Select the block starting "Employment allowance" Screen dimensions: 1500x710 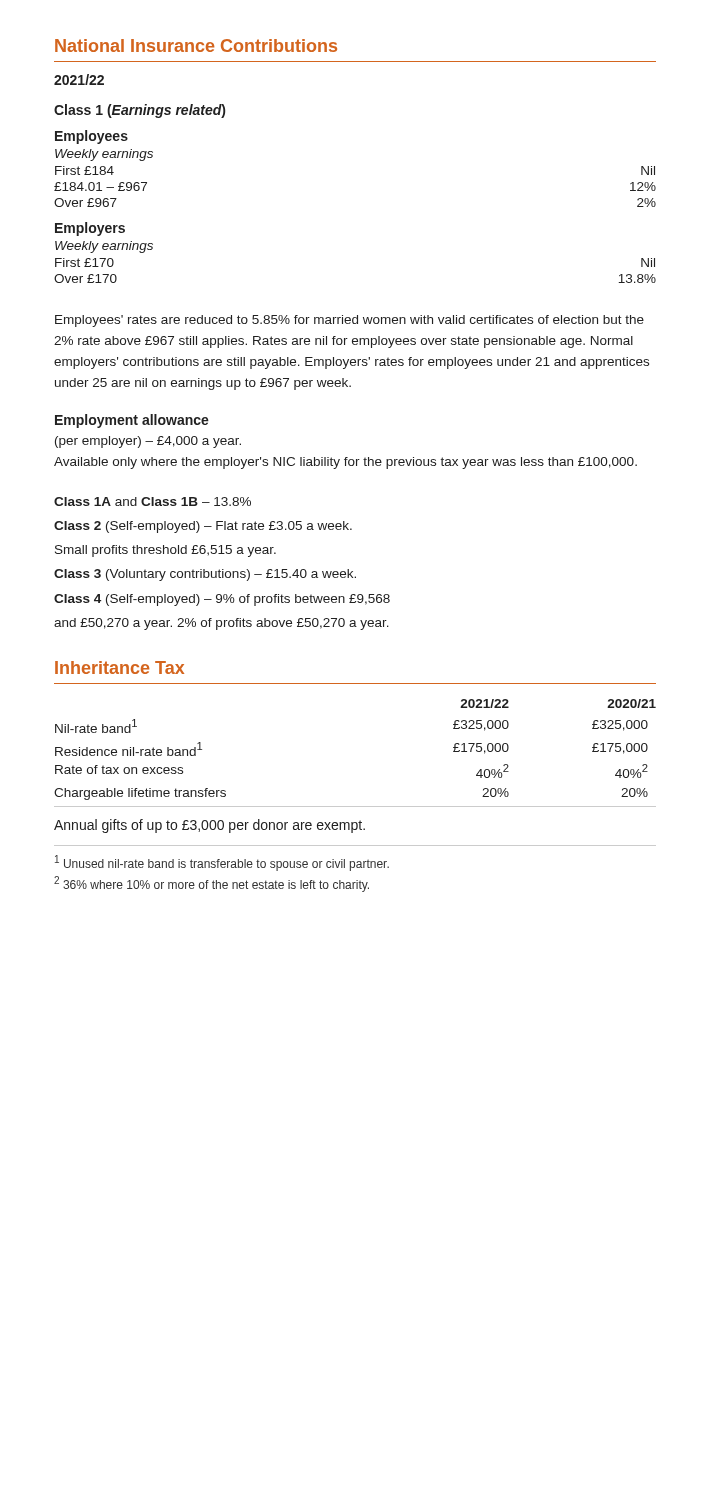coord(131,420)
